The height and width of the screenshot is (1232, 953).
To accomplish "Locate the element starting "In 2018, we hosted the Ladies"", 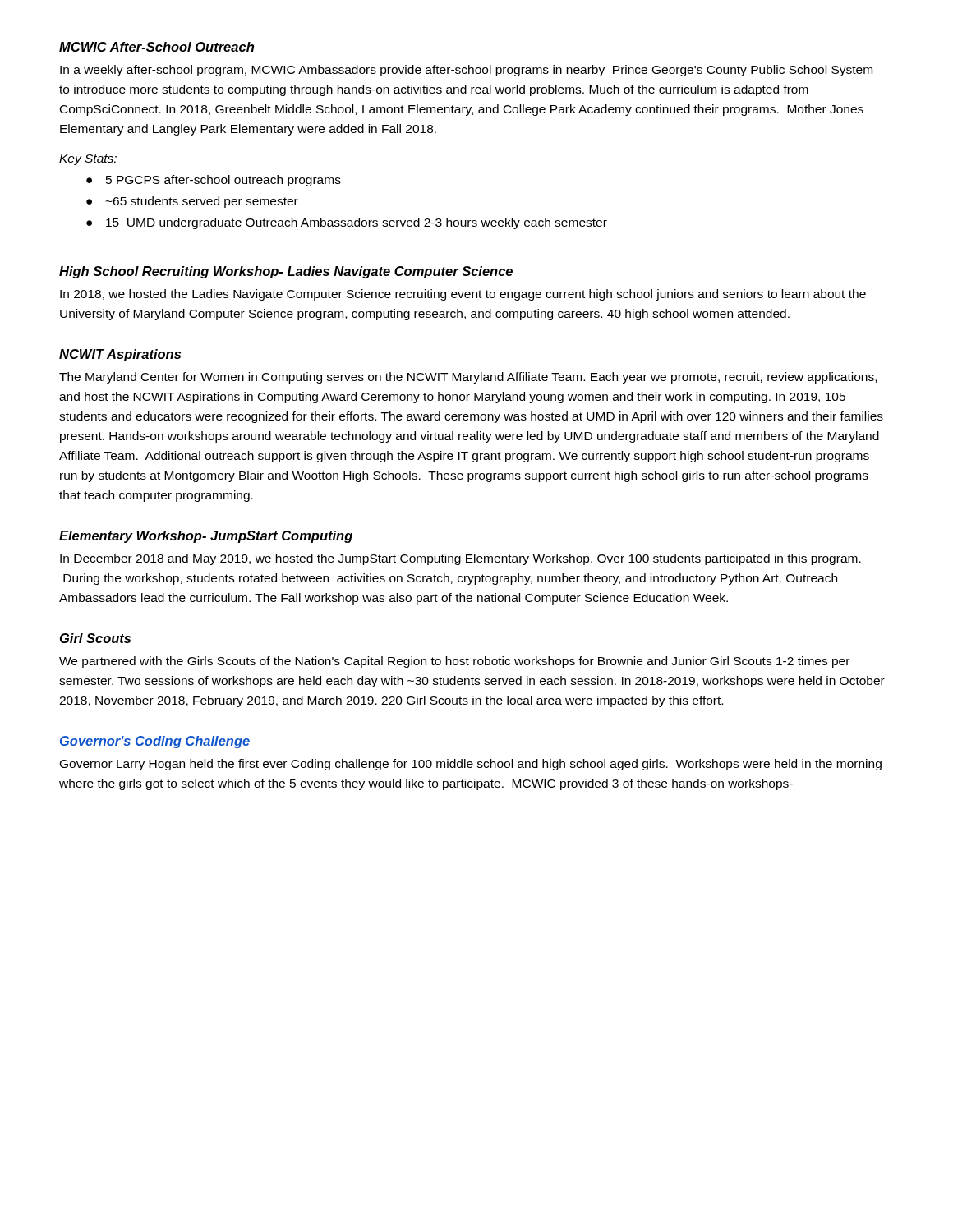I will (x=463, y=304).
